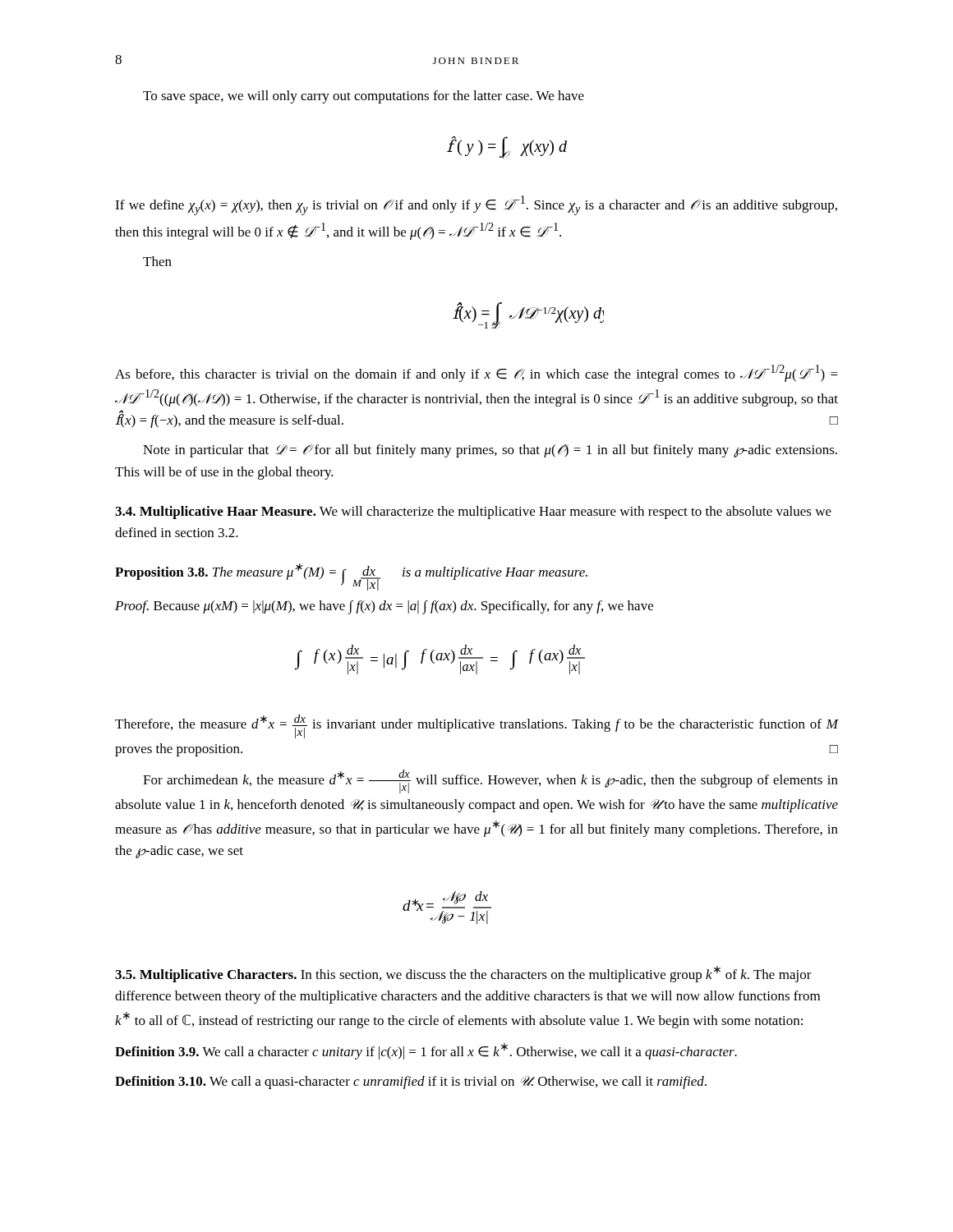
Task: Locate the formula that reads "f̂ ( y ) = ∫ 𝒪 χ(xy)"
Action: (x=480, y=146)
